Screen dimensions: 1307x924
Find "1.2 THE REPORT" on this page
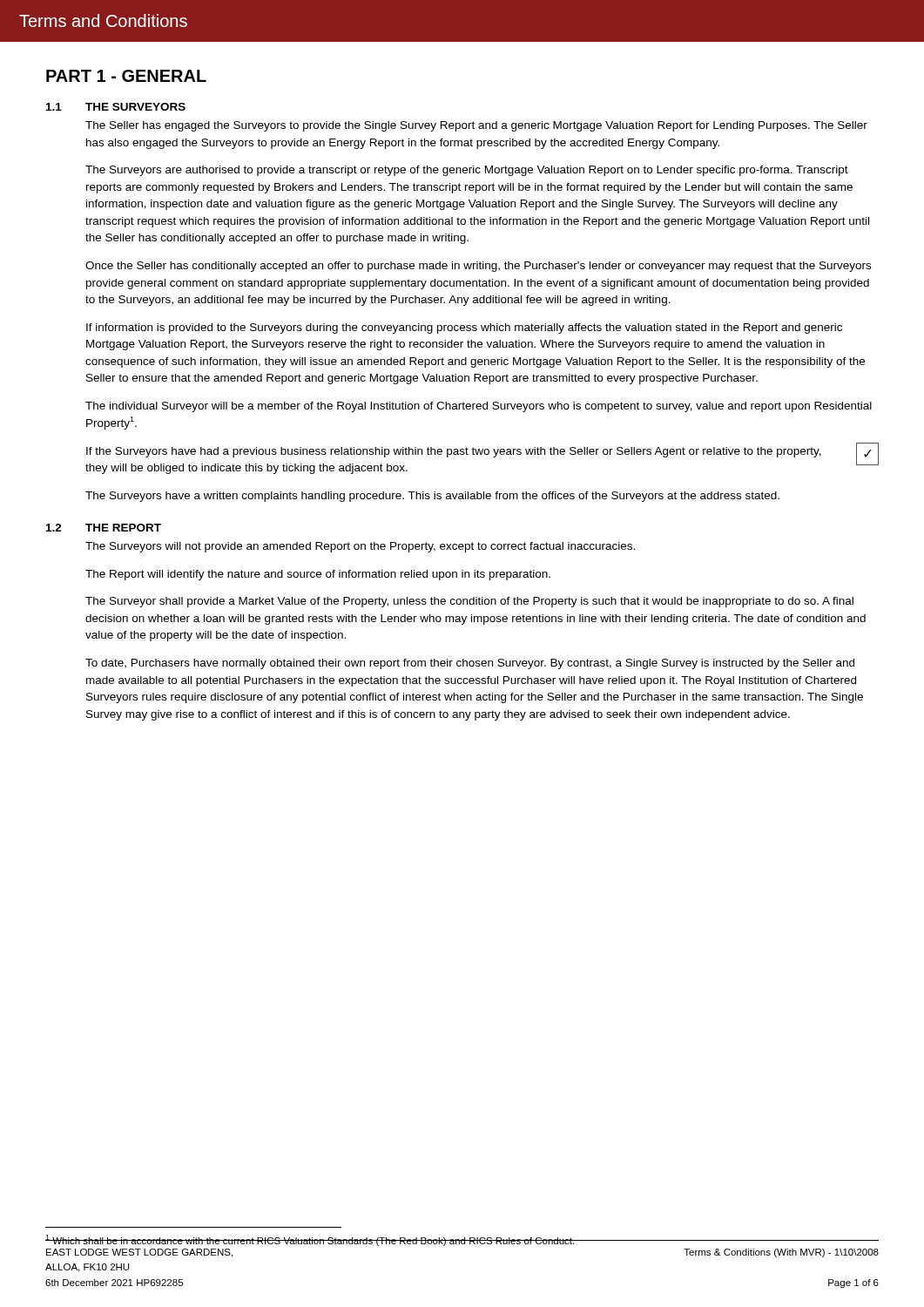click(x=103, y=528)
